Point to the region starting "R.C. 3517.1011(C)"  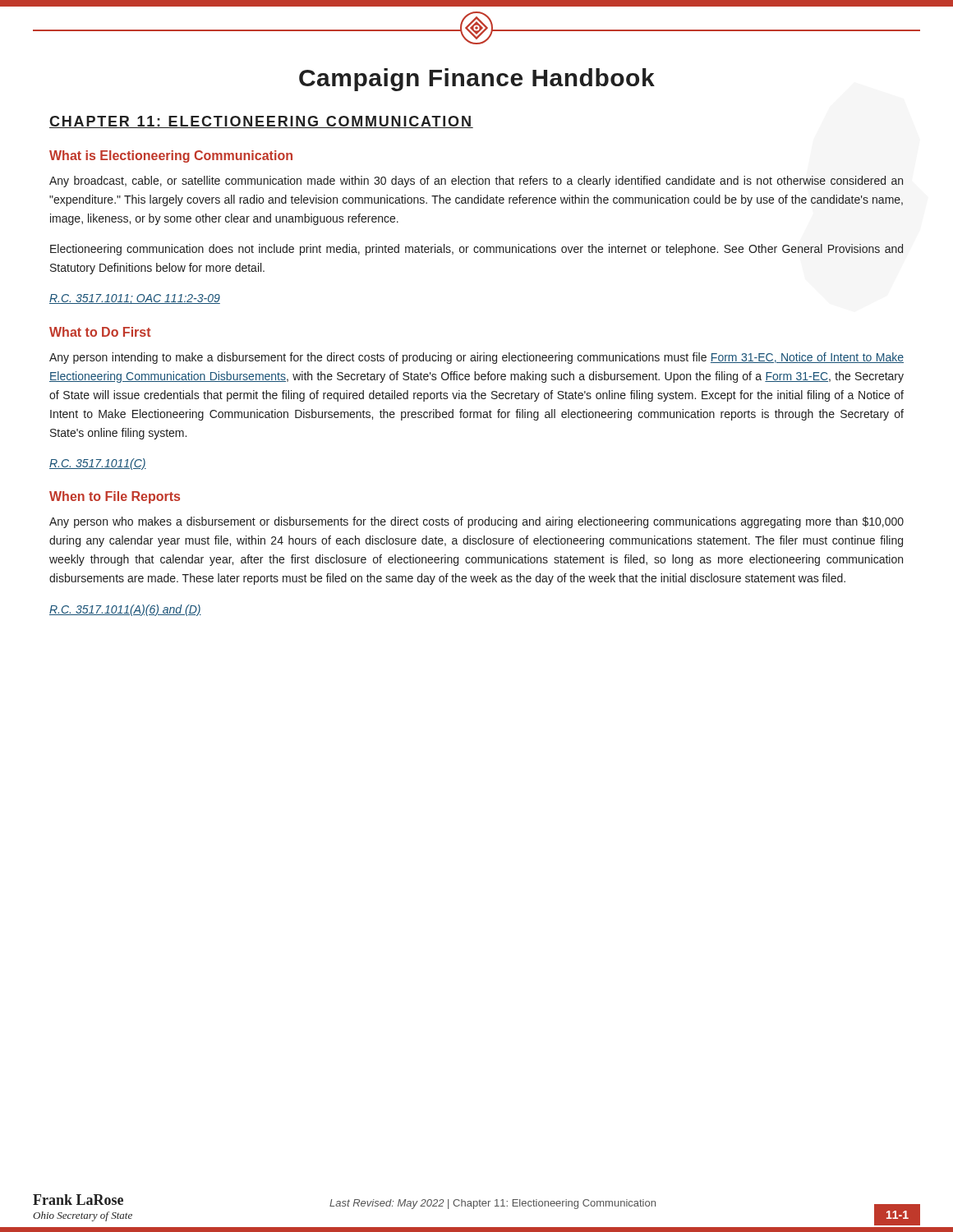tap(98, 463)
